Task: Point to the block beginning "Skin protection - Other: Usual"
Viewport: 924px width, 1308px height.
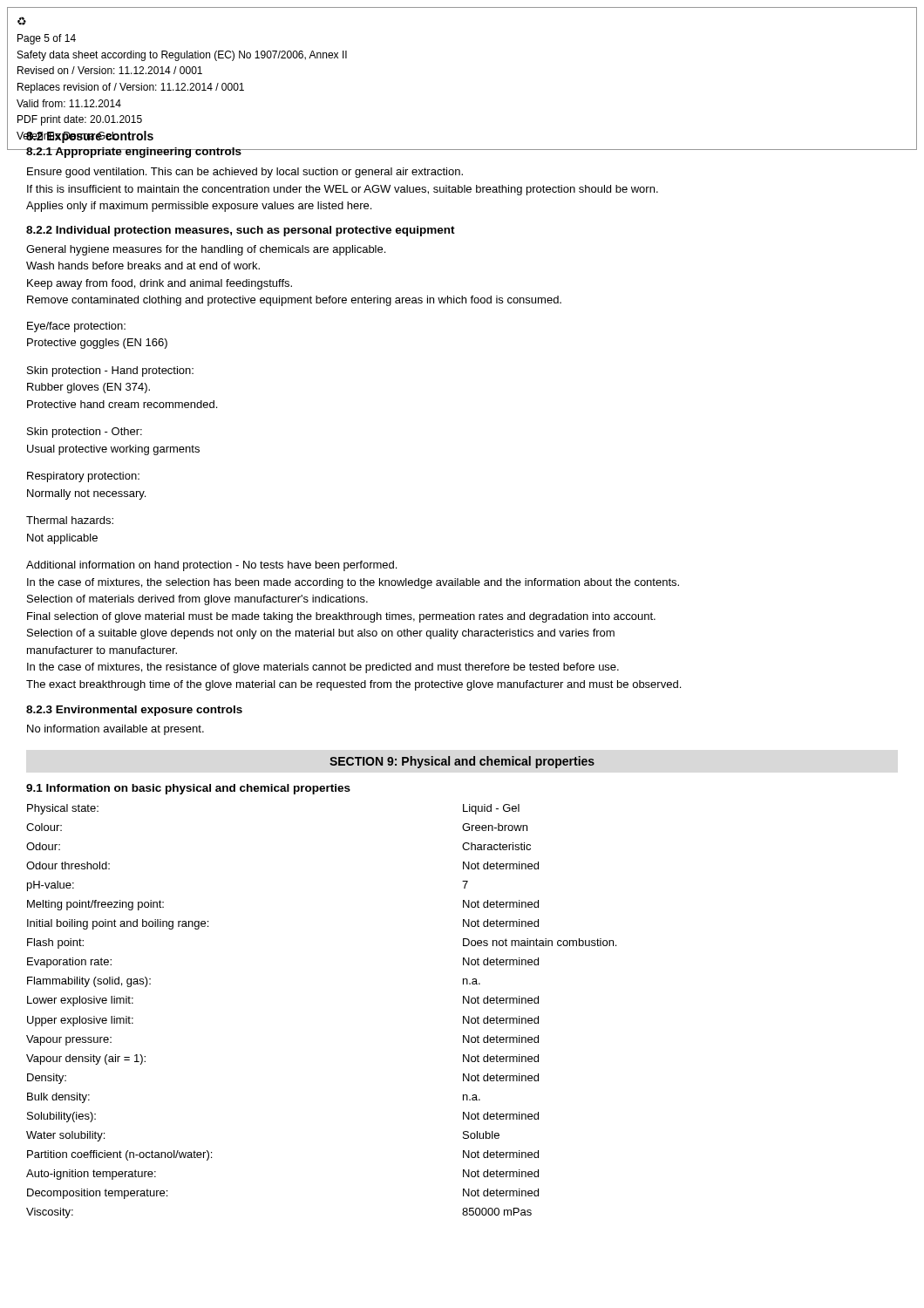Action: click(113, 440)
